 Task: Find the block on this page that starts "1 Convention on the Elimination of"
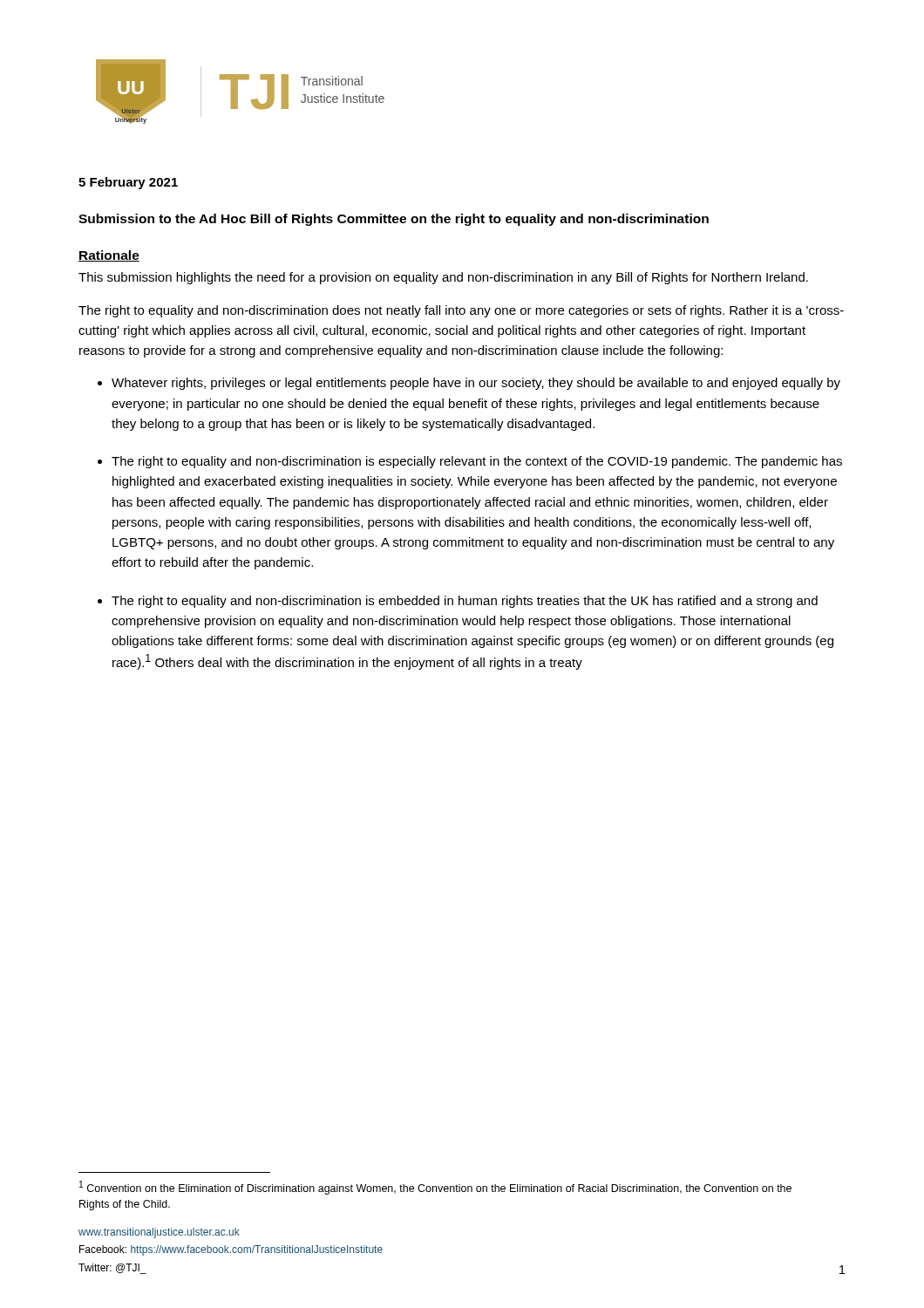click(x=435, y=1195)
